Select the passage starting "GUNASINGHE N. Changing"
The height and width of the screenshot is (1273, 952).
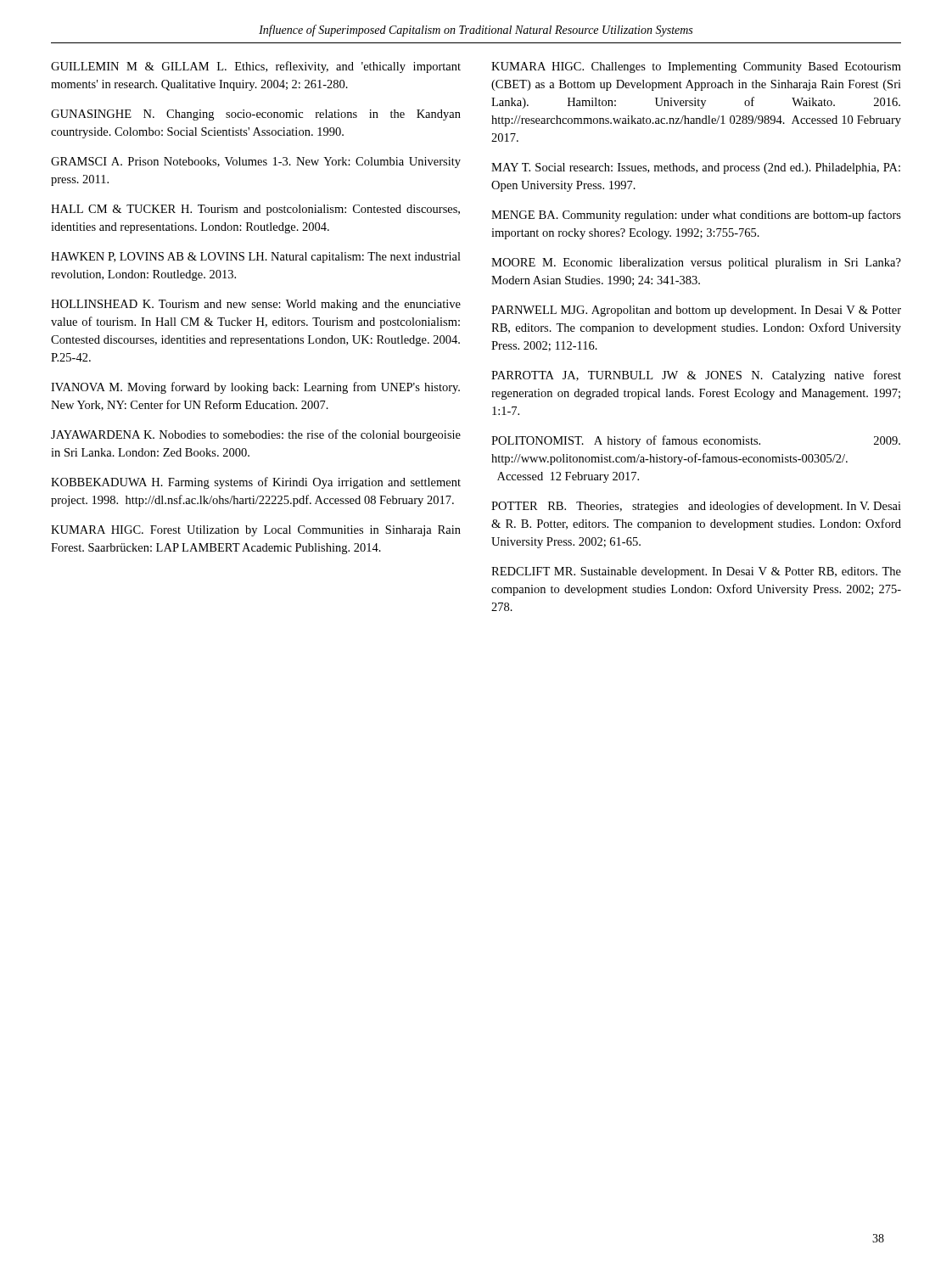pos(256,123)
